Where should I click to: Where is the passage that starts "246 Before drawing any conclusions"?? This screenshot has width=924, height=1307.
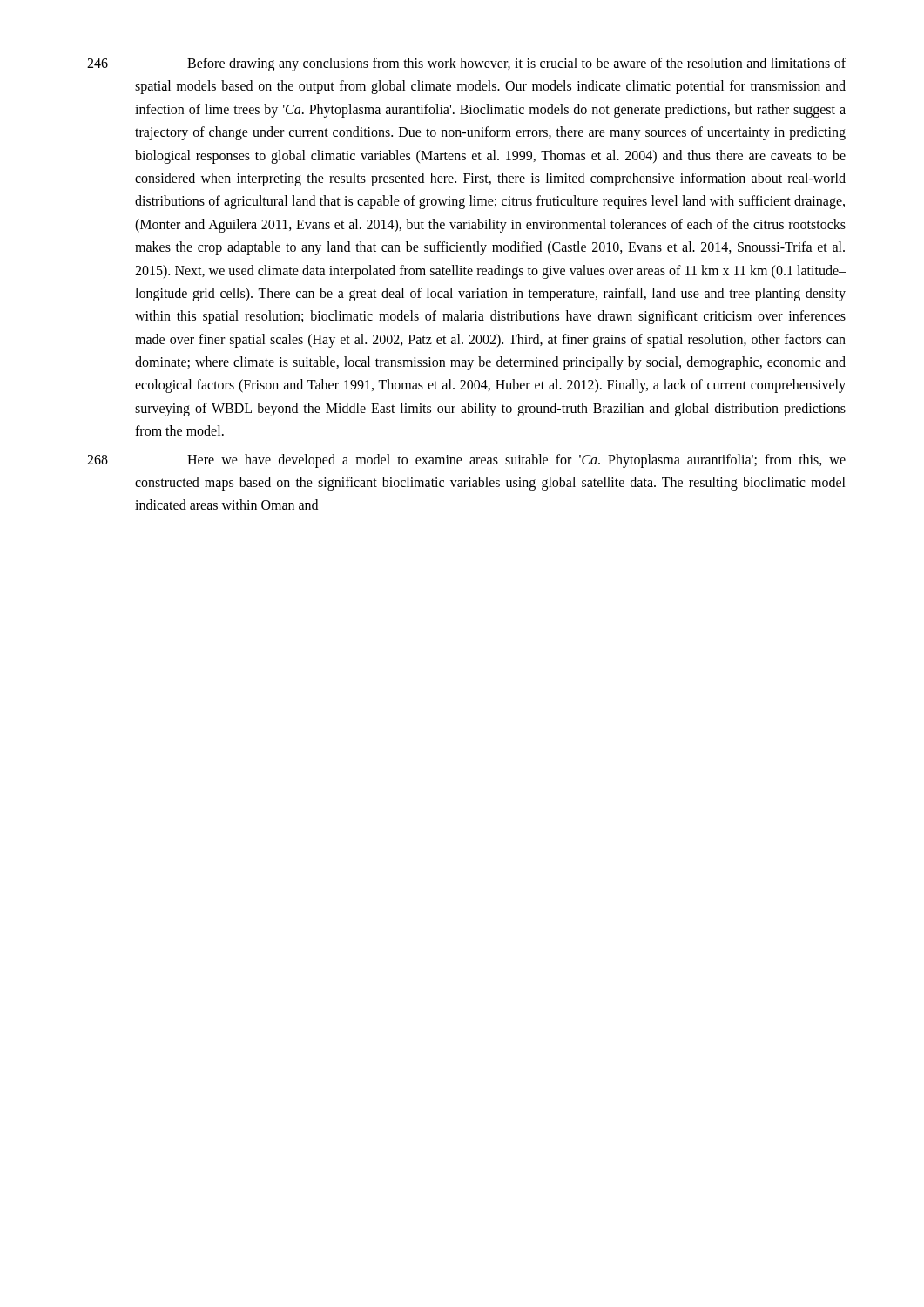[466, 248]
